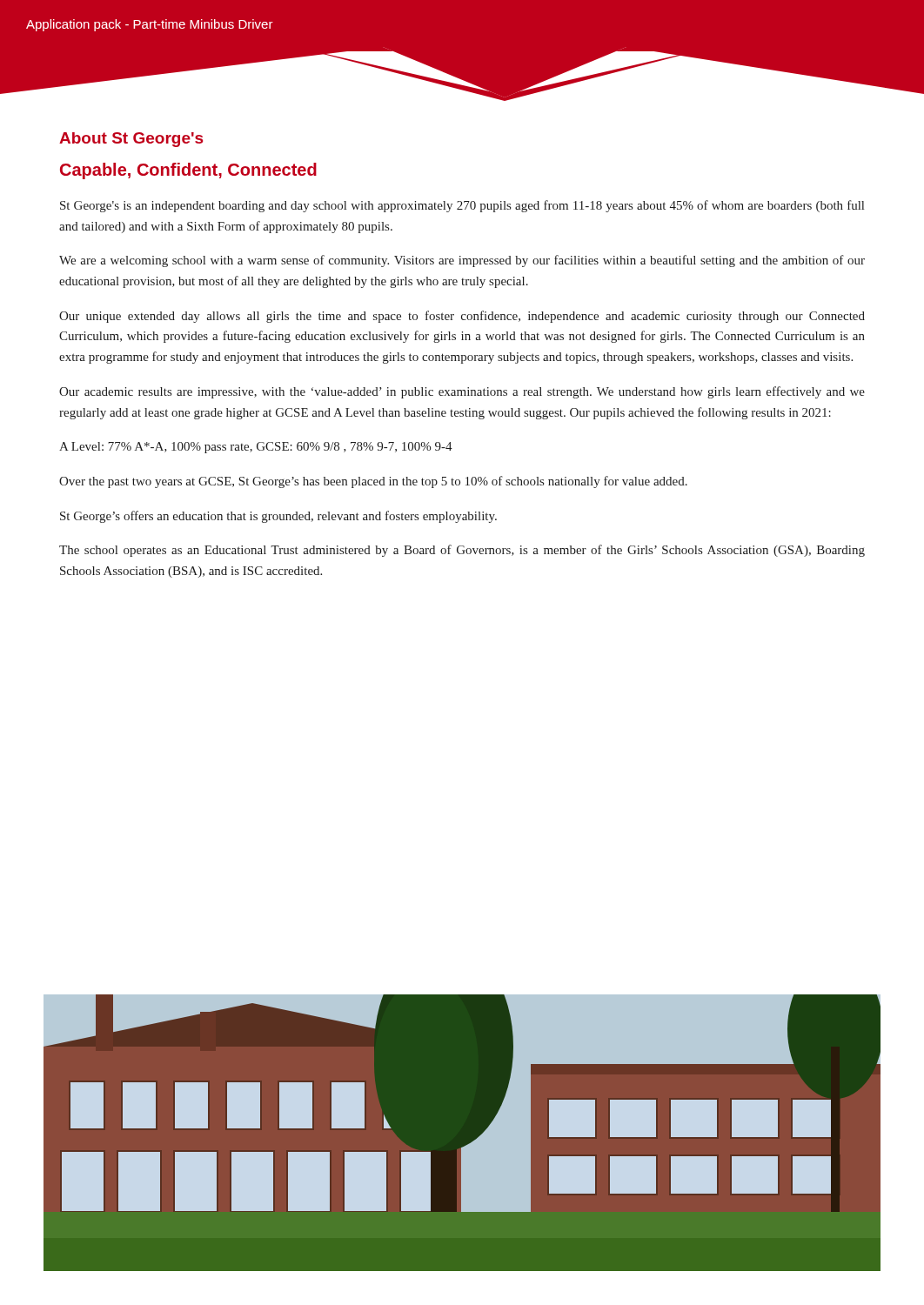Click on the text block that says "Over the past"
924x1305 pixels.
tap(373, 481)
